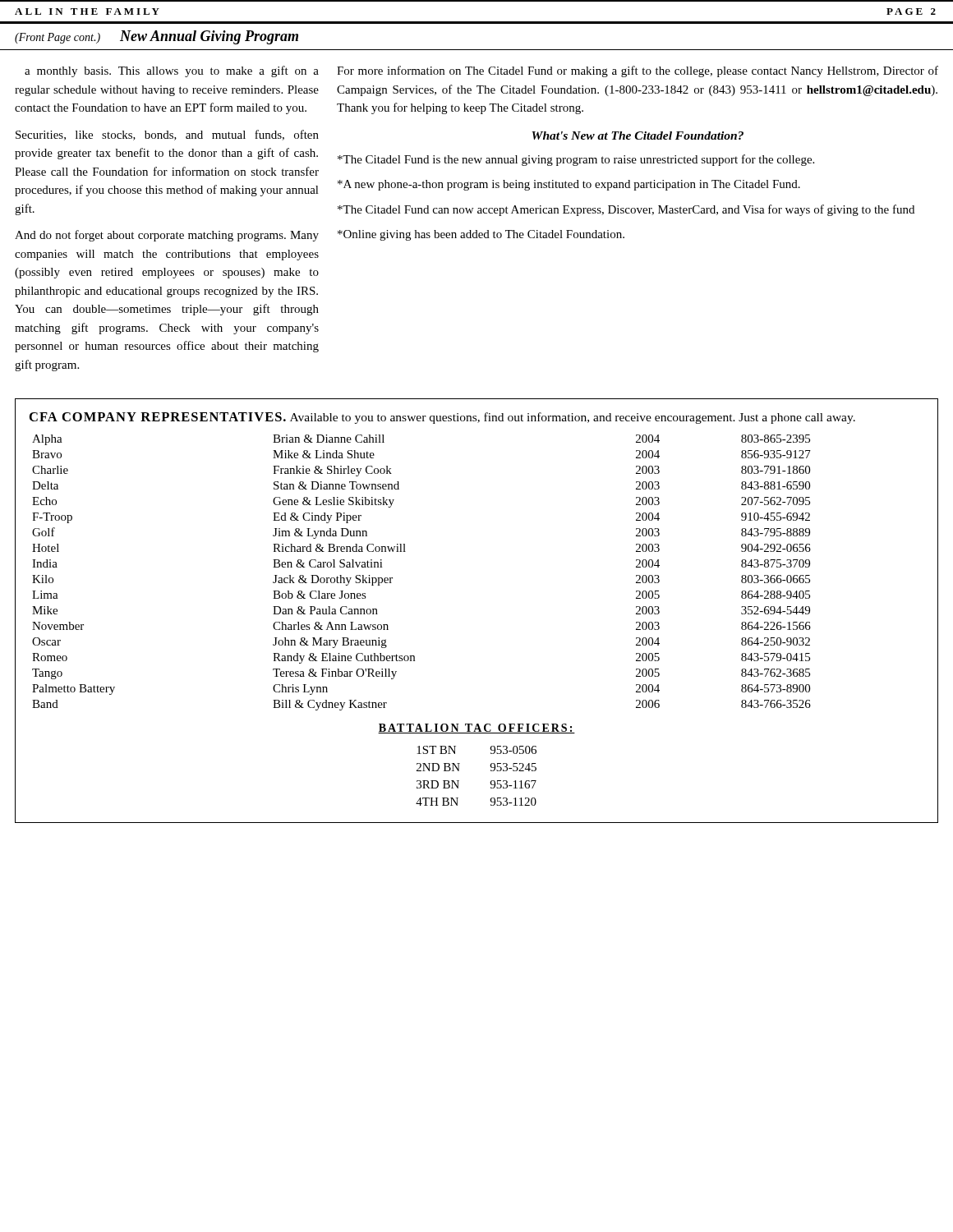Select the passage starting "For more information on The"
This screenshot has width=953, height=1232.
pos(638,89)
